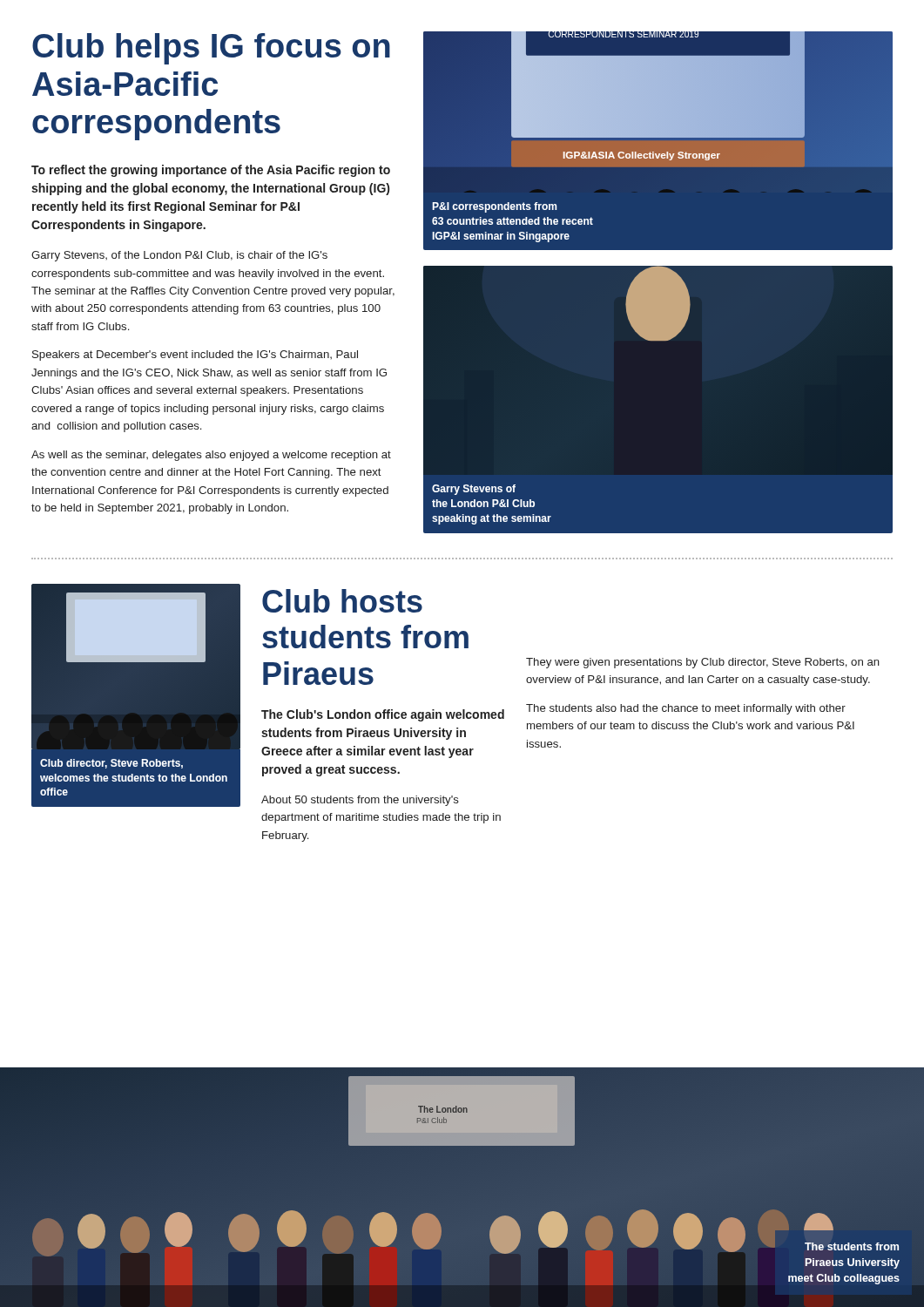Find the title that says "Club helps IG focus on"

point(214,85)
